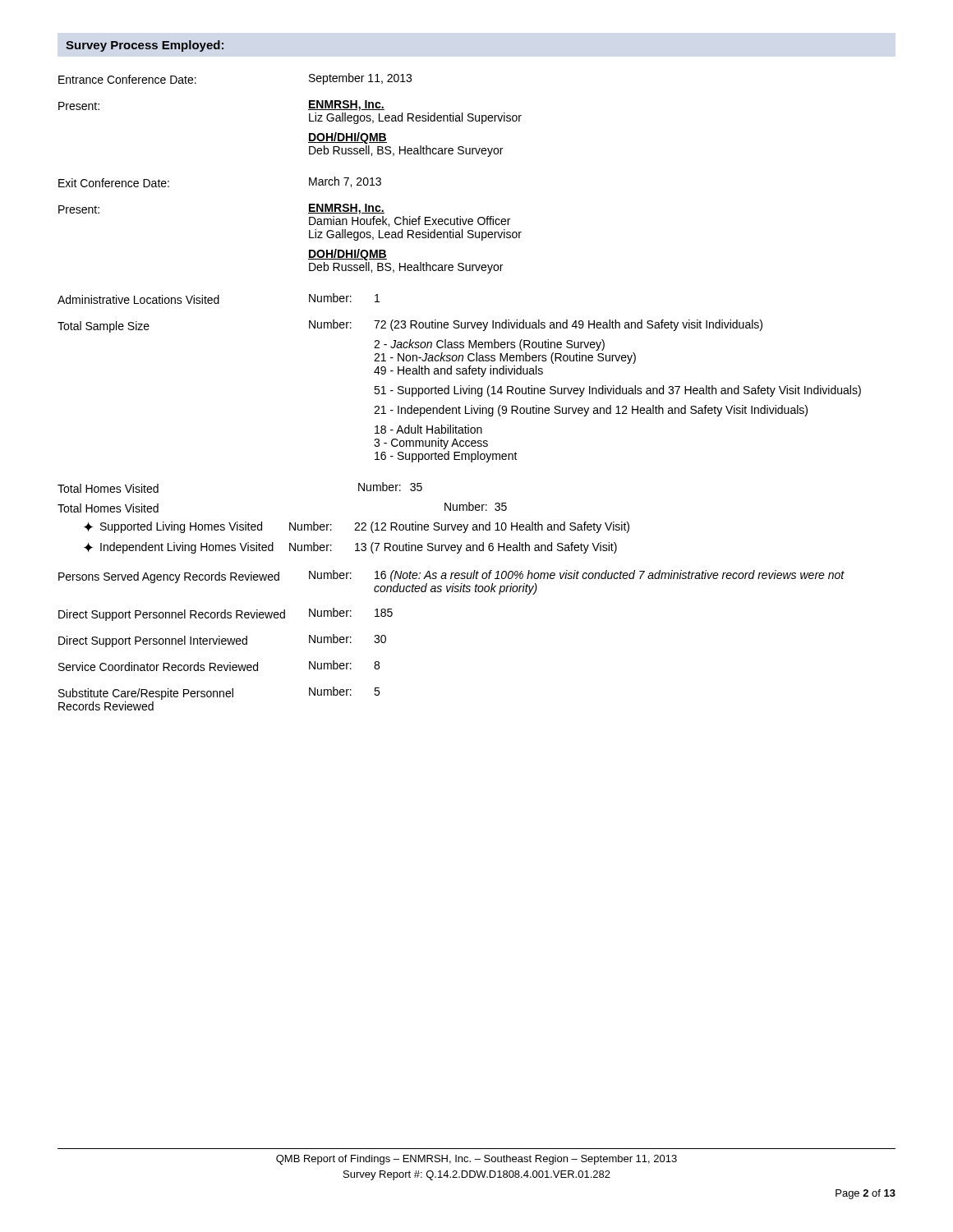Locate the text starting "Service Coordinator Records Reviewed Number:"
Image resolution: width=953 pixels, height=1232 pixels.
(x=219, y=666)
